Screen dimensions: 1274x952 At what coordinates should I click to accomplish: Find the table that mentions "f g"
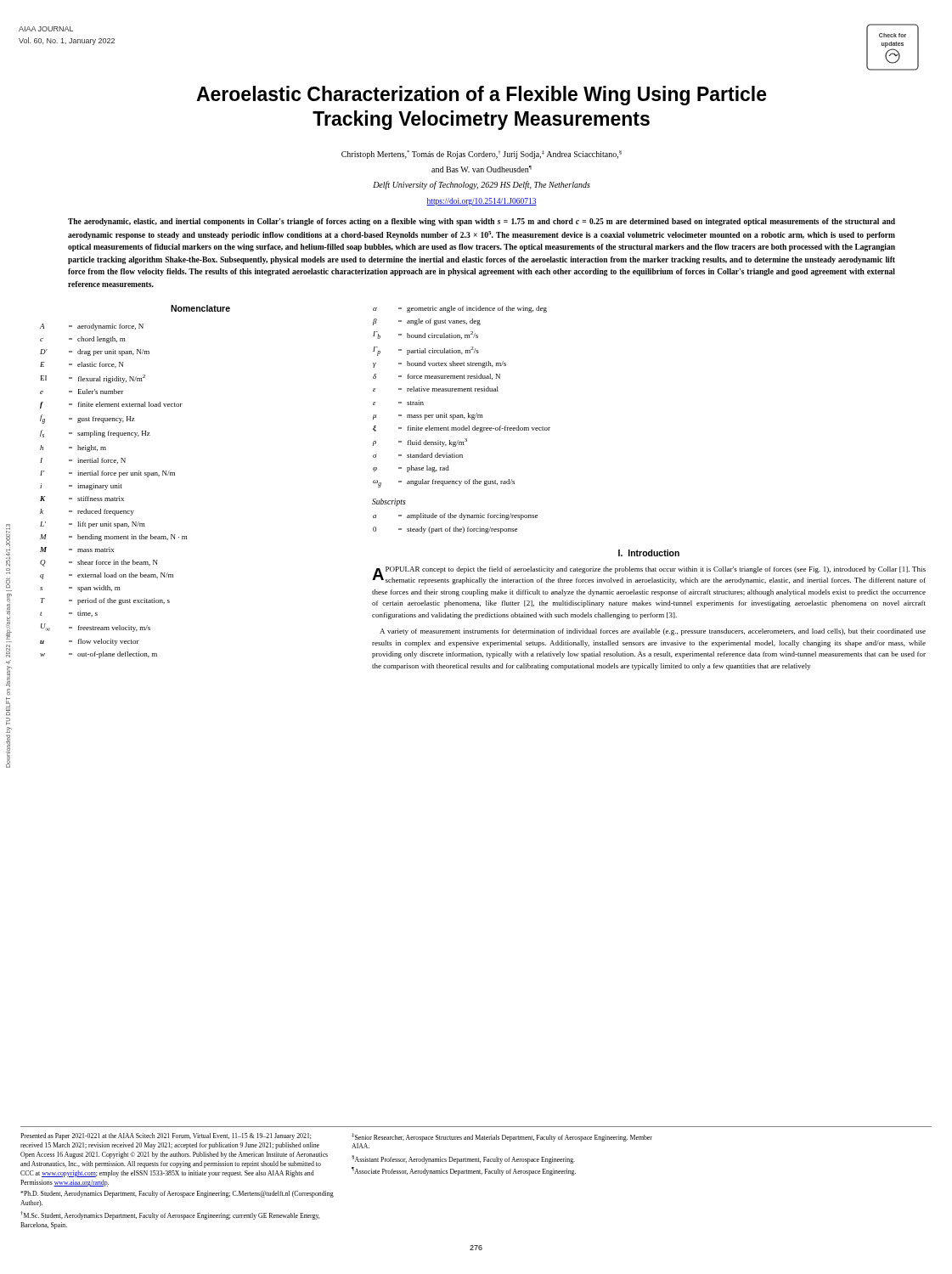tap(200, 482)
